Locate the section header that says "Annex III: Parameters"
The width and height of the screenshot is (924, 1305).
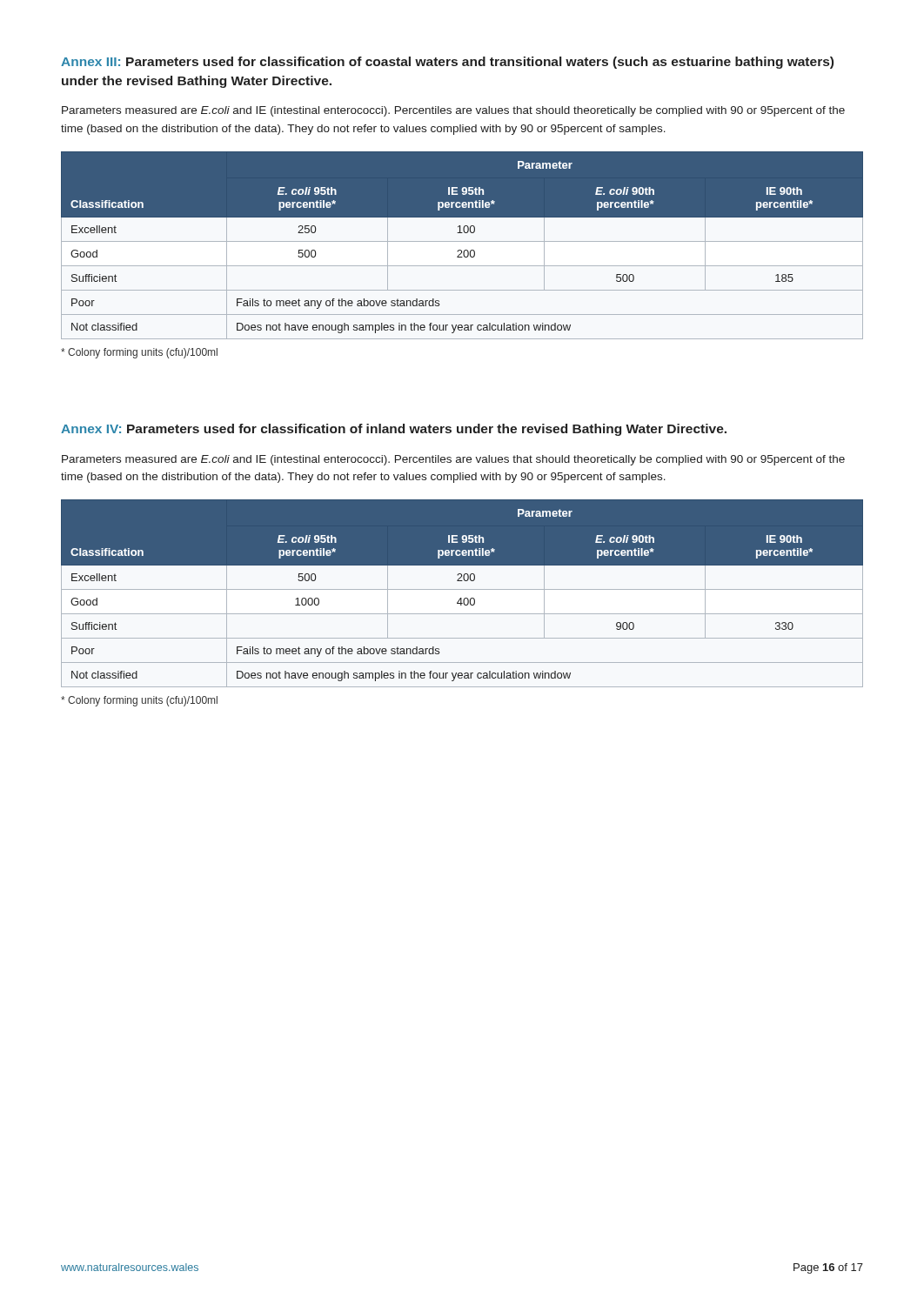click(462, 71)
